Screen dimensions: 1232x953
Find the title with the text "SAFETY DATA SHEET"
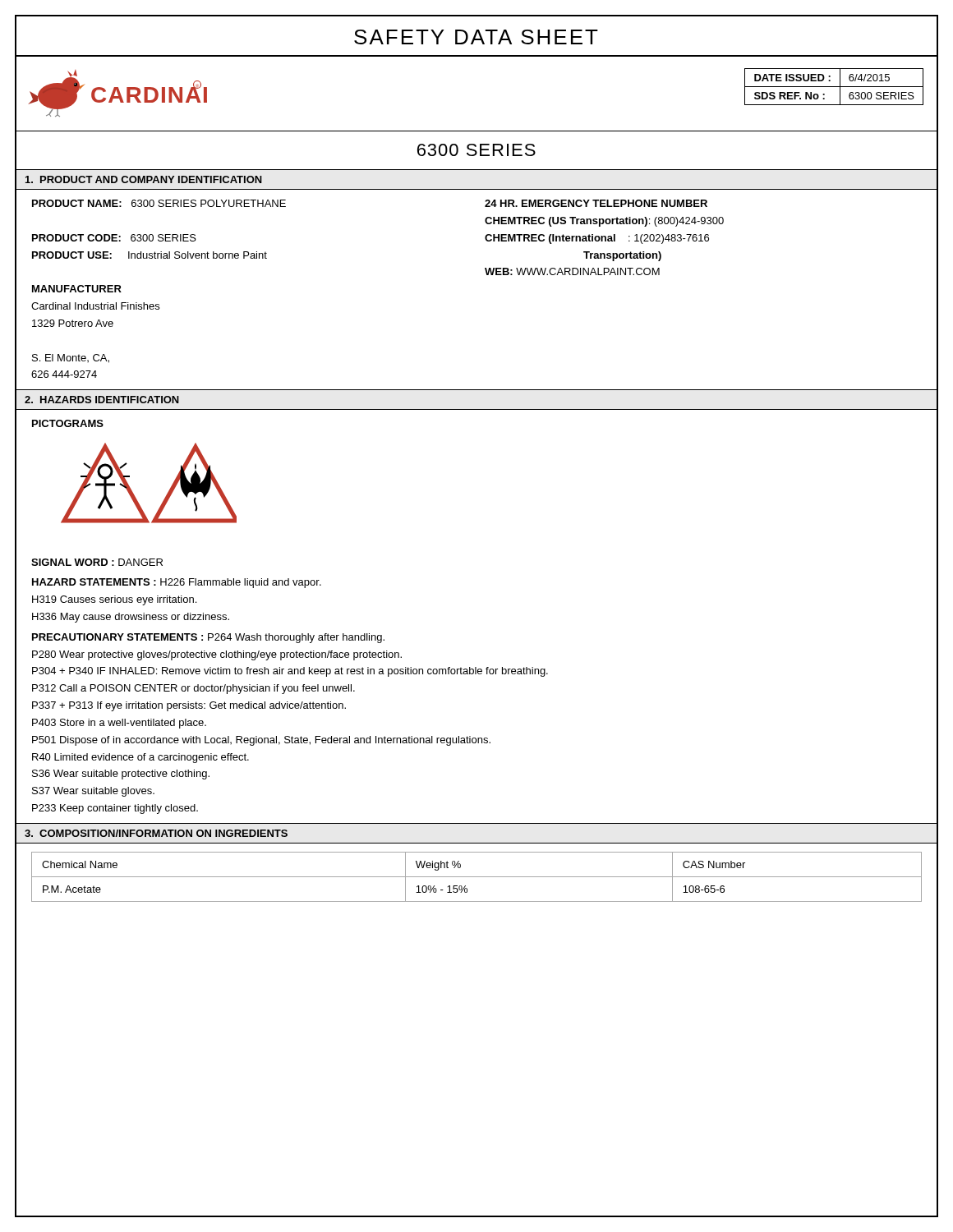(476, 37)
